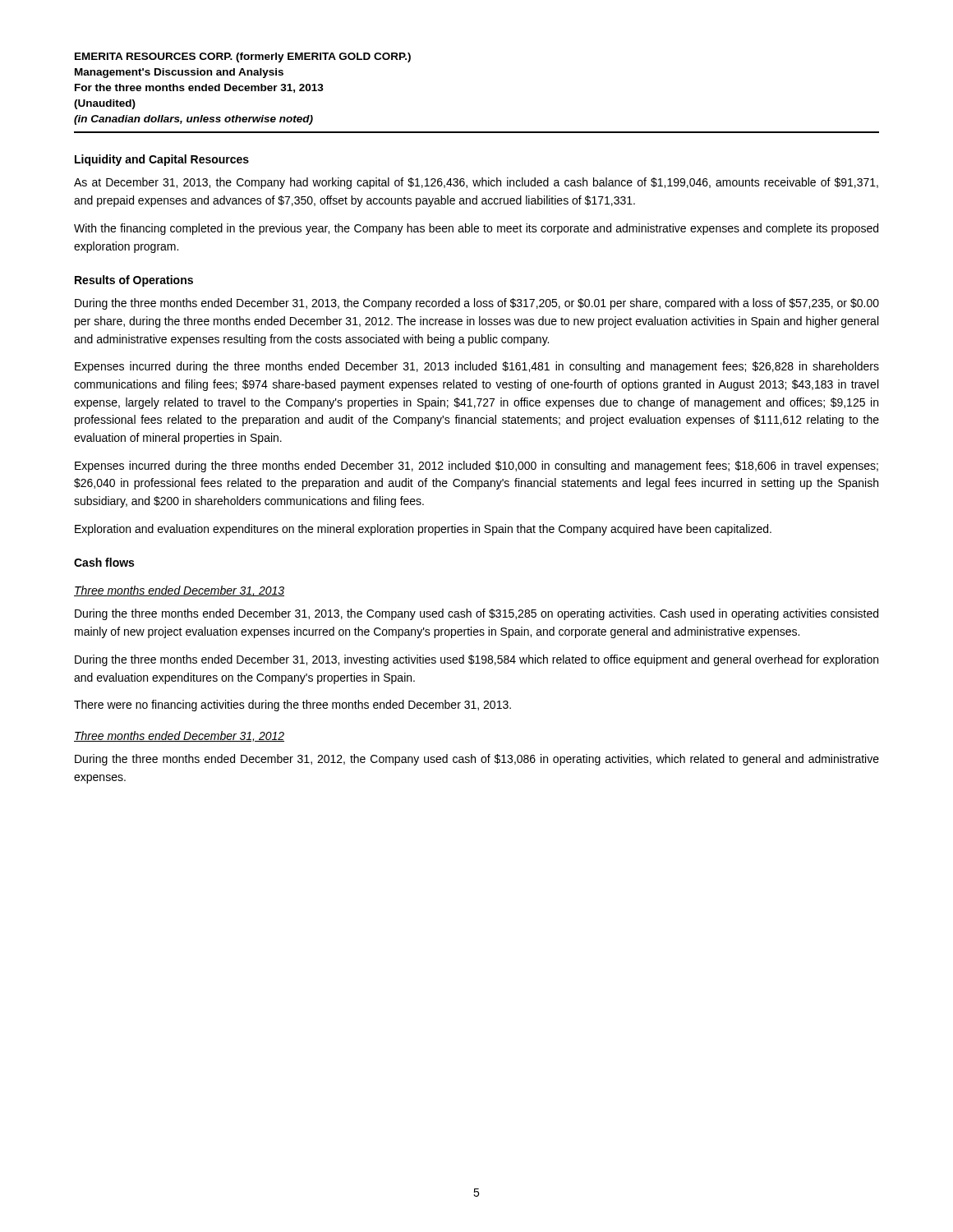Find "Three months ended December 31, 2012" on this page
The image size is (953, 1232).
coord(179,736)
